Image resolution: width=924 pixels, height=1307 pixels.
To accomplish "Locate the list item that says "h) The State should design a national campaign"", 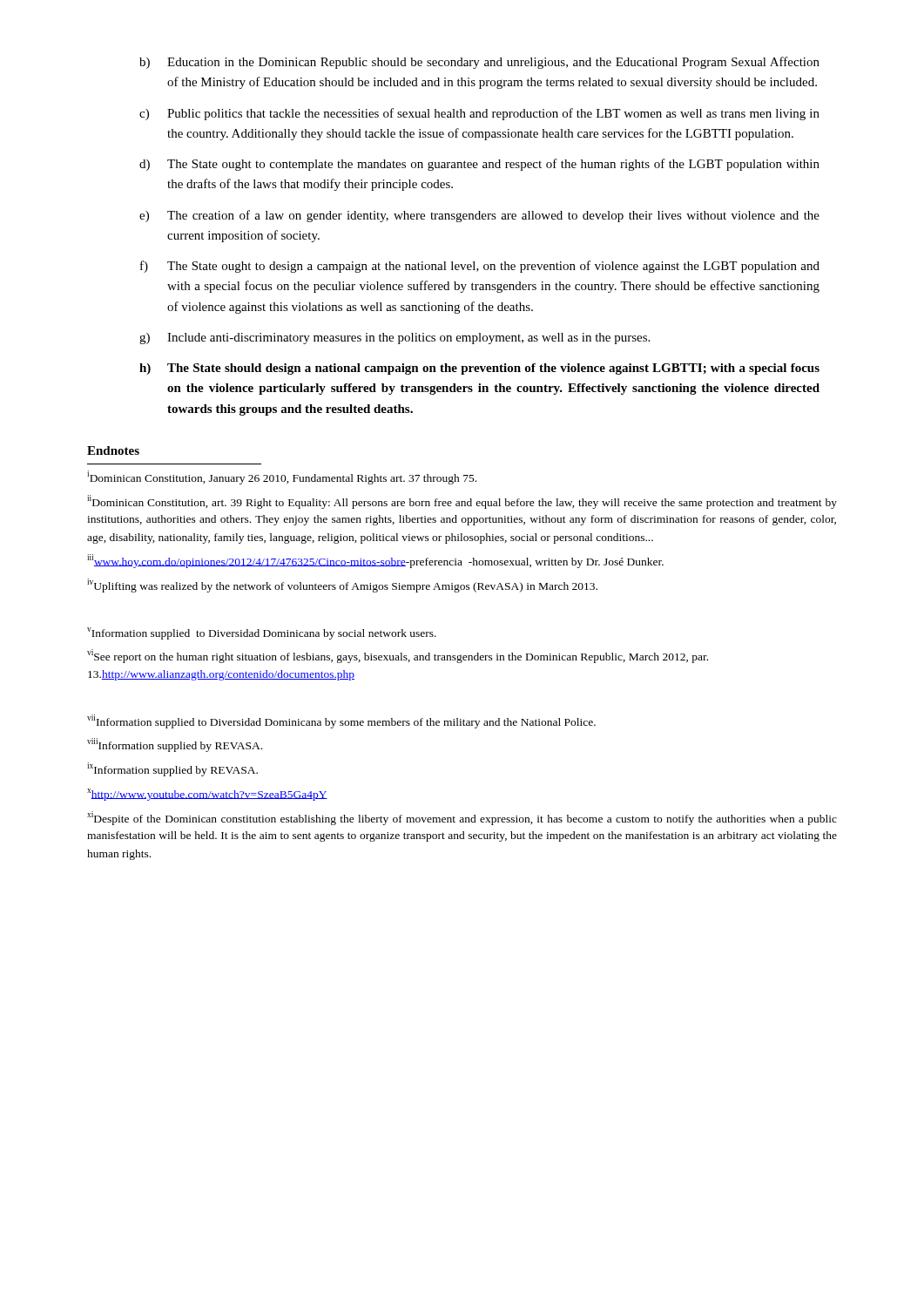I will pos(479,389).
